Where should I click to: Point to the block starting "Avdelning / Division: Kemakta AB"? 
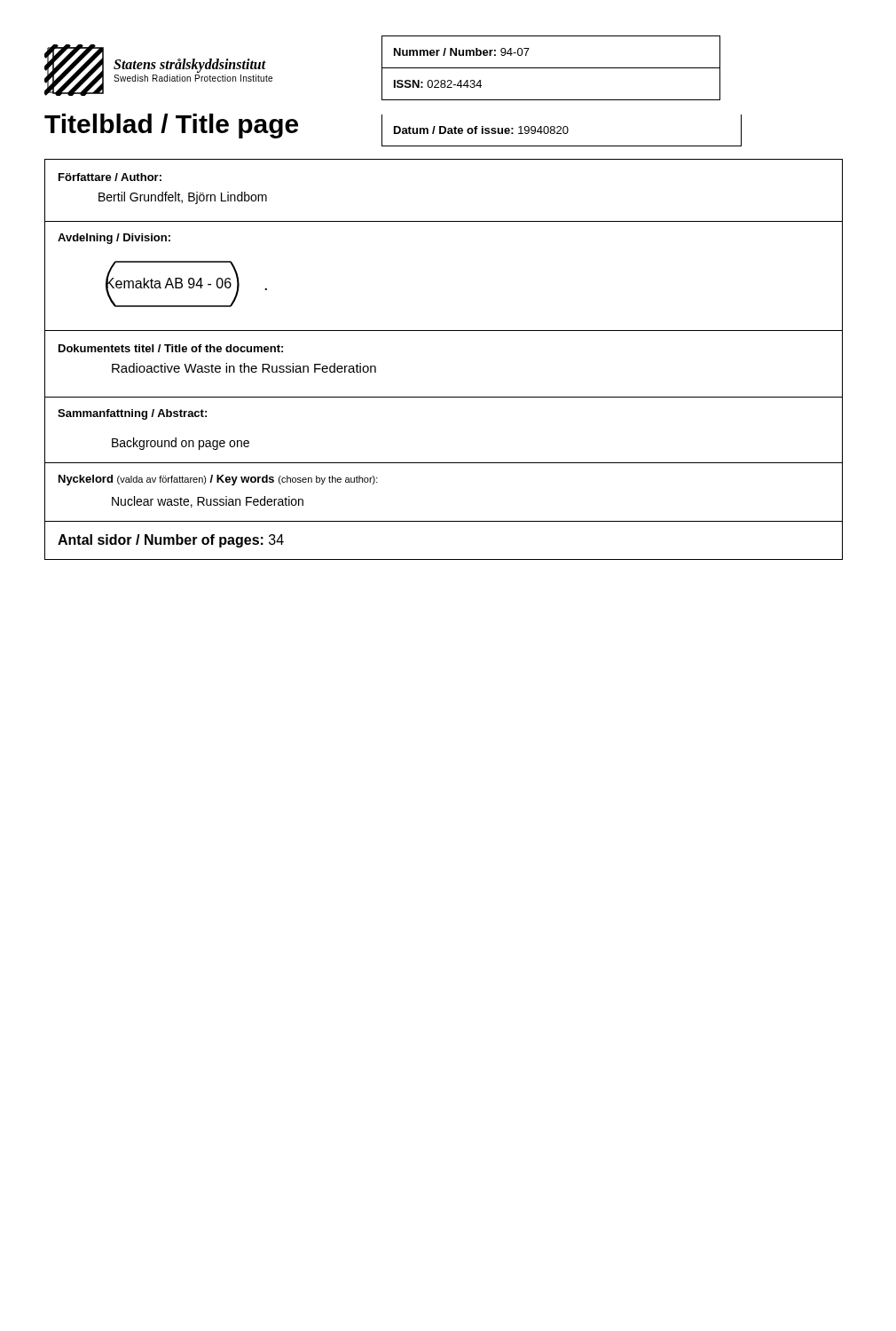pyautogui.click(x=114, y=239)
